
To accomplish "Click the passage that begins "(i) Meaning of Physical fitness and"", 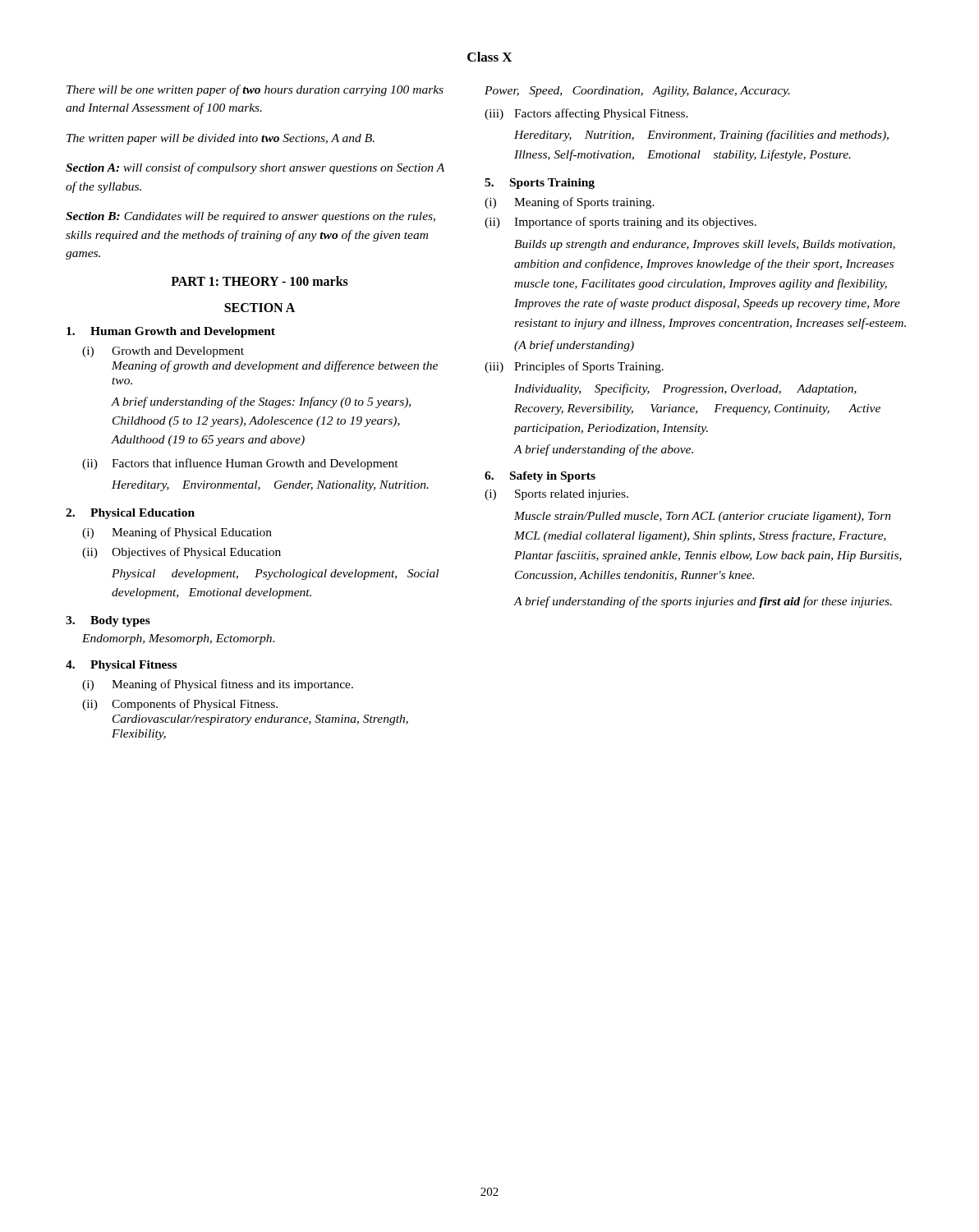I will coord(268,684).
